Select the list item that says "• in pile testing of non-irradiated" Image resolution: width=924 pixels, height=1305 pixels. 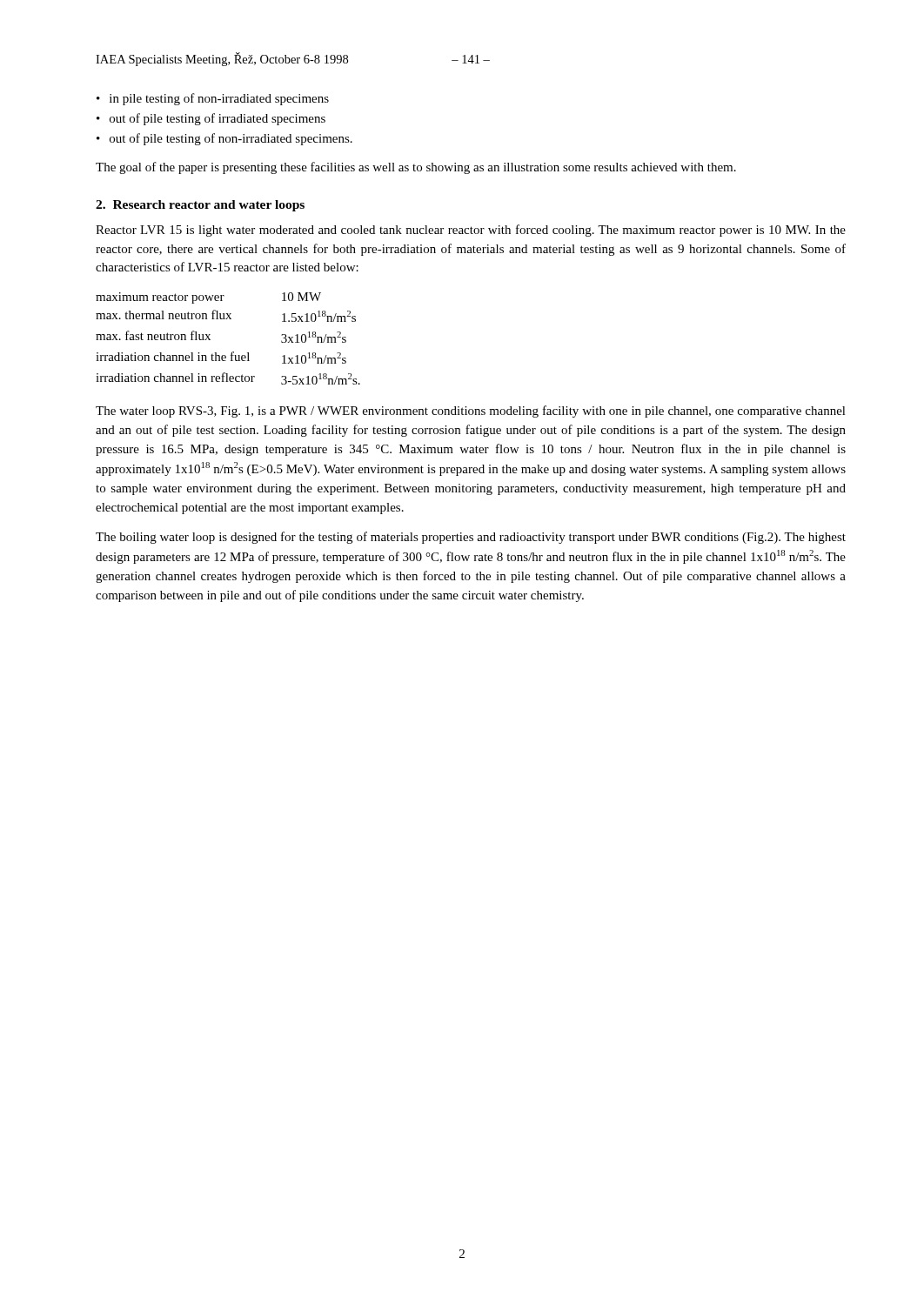point(212,99)
